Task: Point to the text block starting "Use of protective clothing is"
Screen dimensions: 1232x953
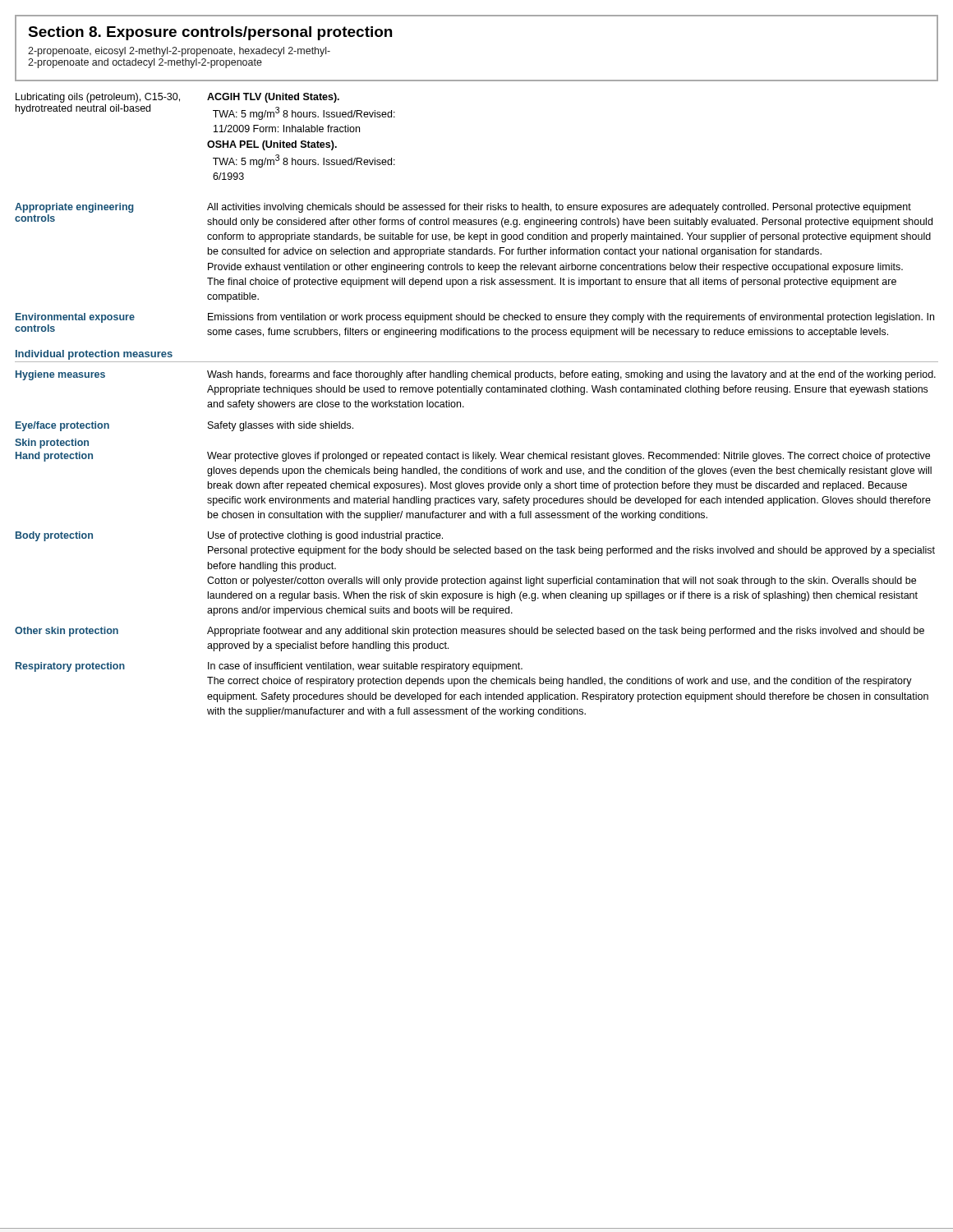Action: (571, 573)
